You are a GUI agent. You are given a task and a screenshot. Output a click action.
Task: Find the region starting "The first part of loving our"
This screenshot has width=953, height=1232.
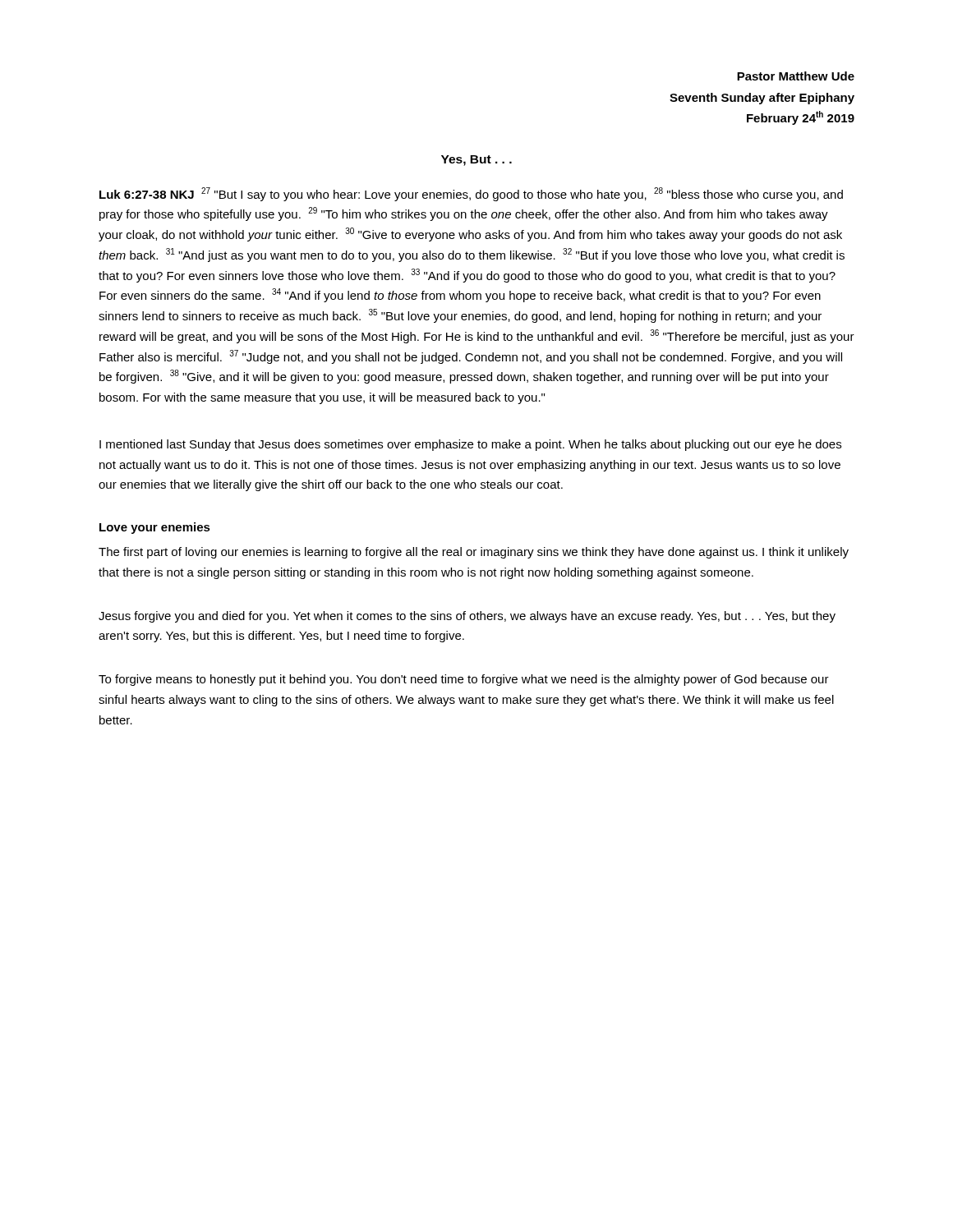tap(474, 562)
